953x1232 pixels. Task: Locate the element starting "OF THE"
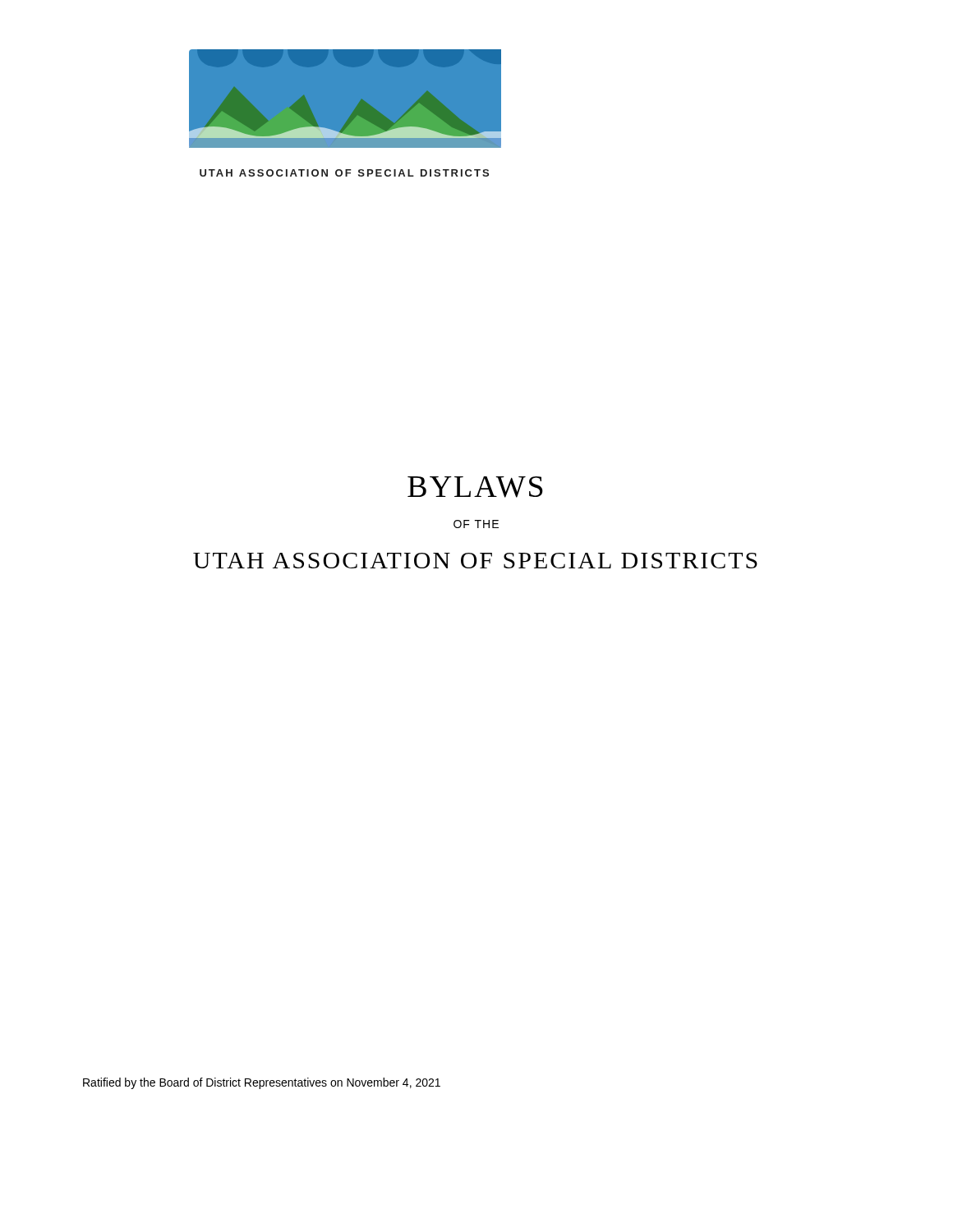pos(476,524)
